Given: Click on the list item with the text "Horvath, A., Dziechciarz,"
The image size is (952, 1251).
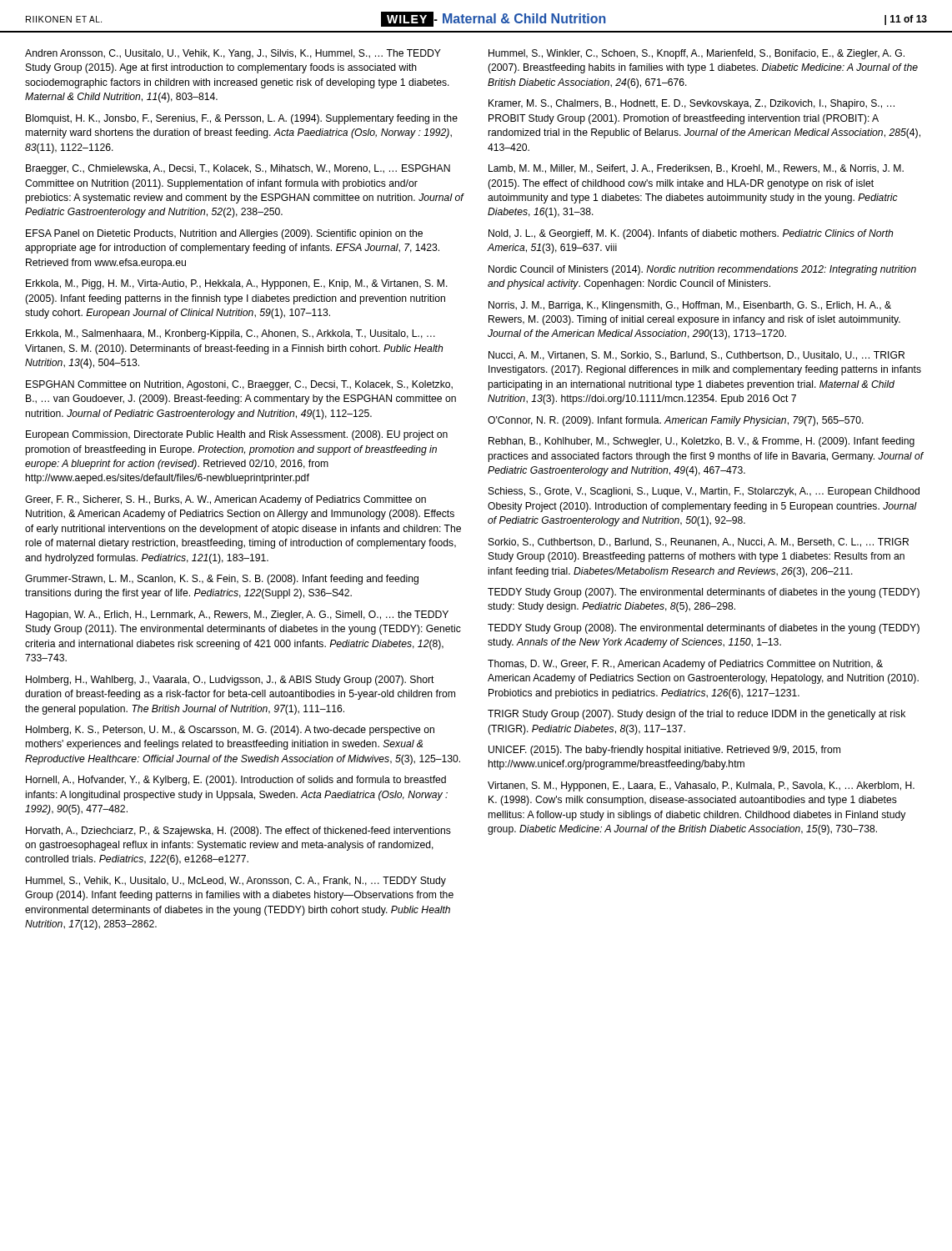Looking at the screenshot, I should coord(238,845).
